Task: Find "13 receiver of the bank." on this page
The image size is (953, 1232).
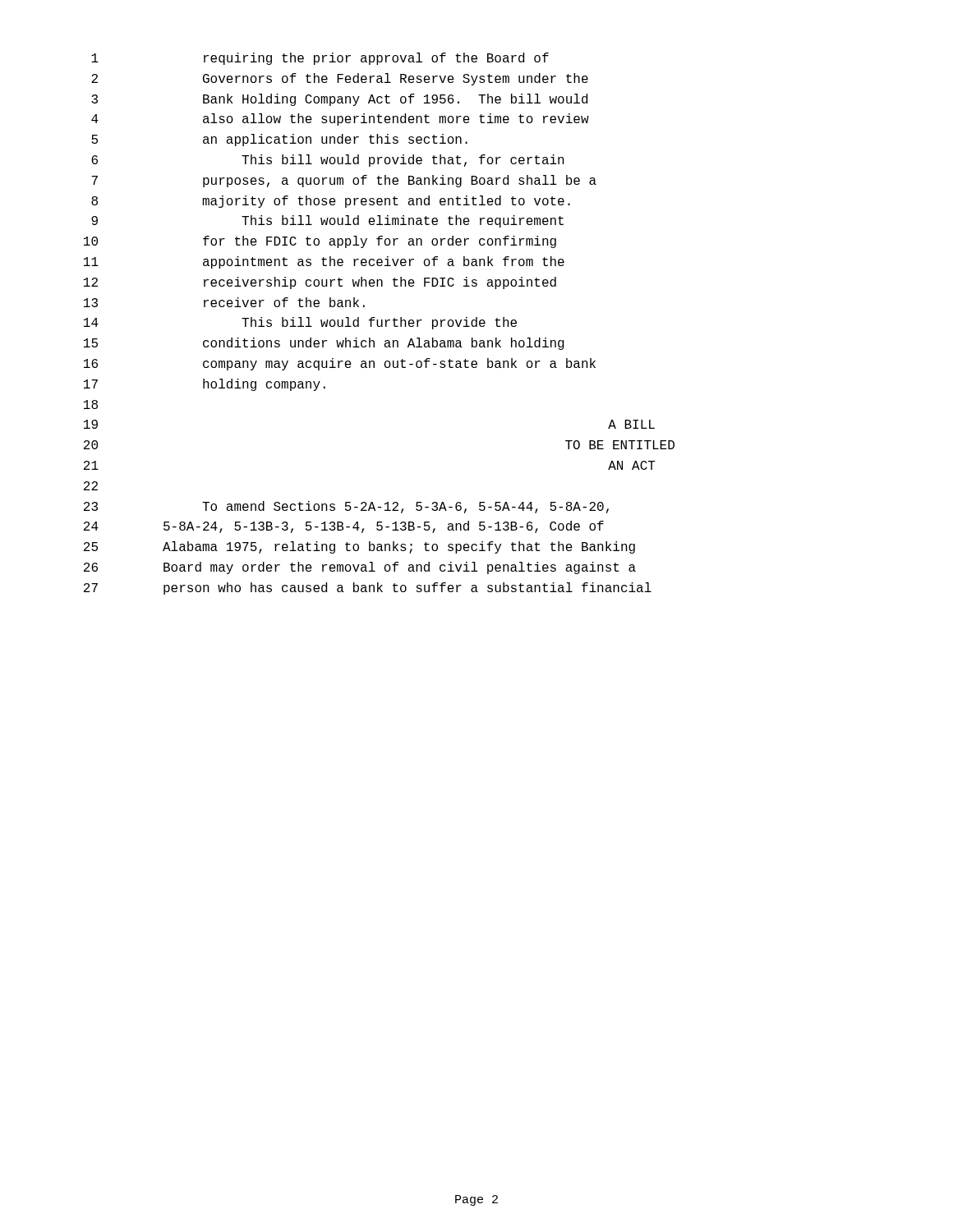Action: tap(224, 302)
